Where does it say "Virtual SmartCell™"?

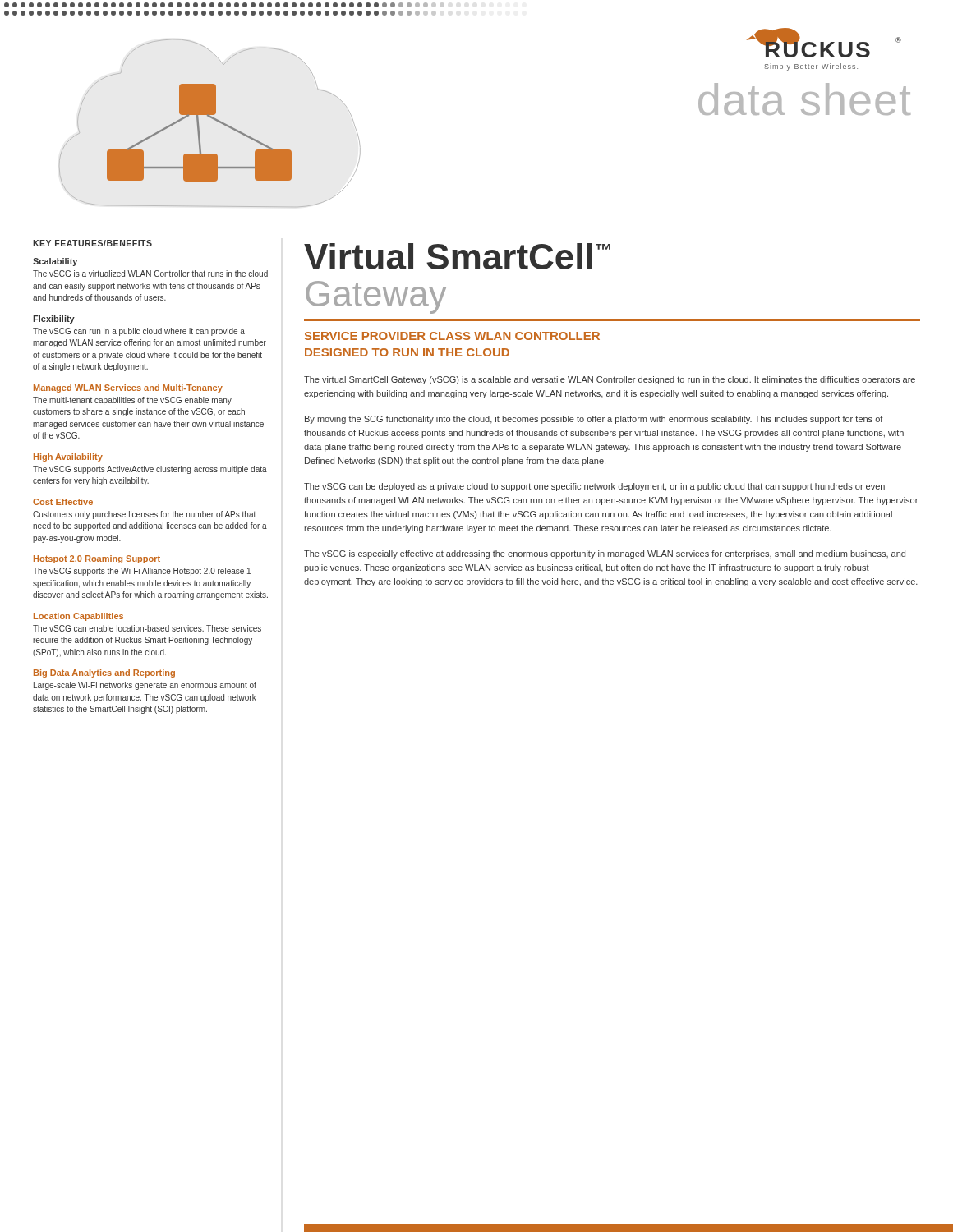[x=458, y=257]
